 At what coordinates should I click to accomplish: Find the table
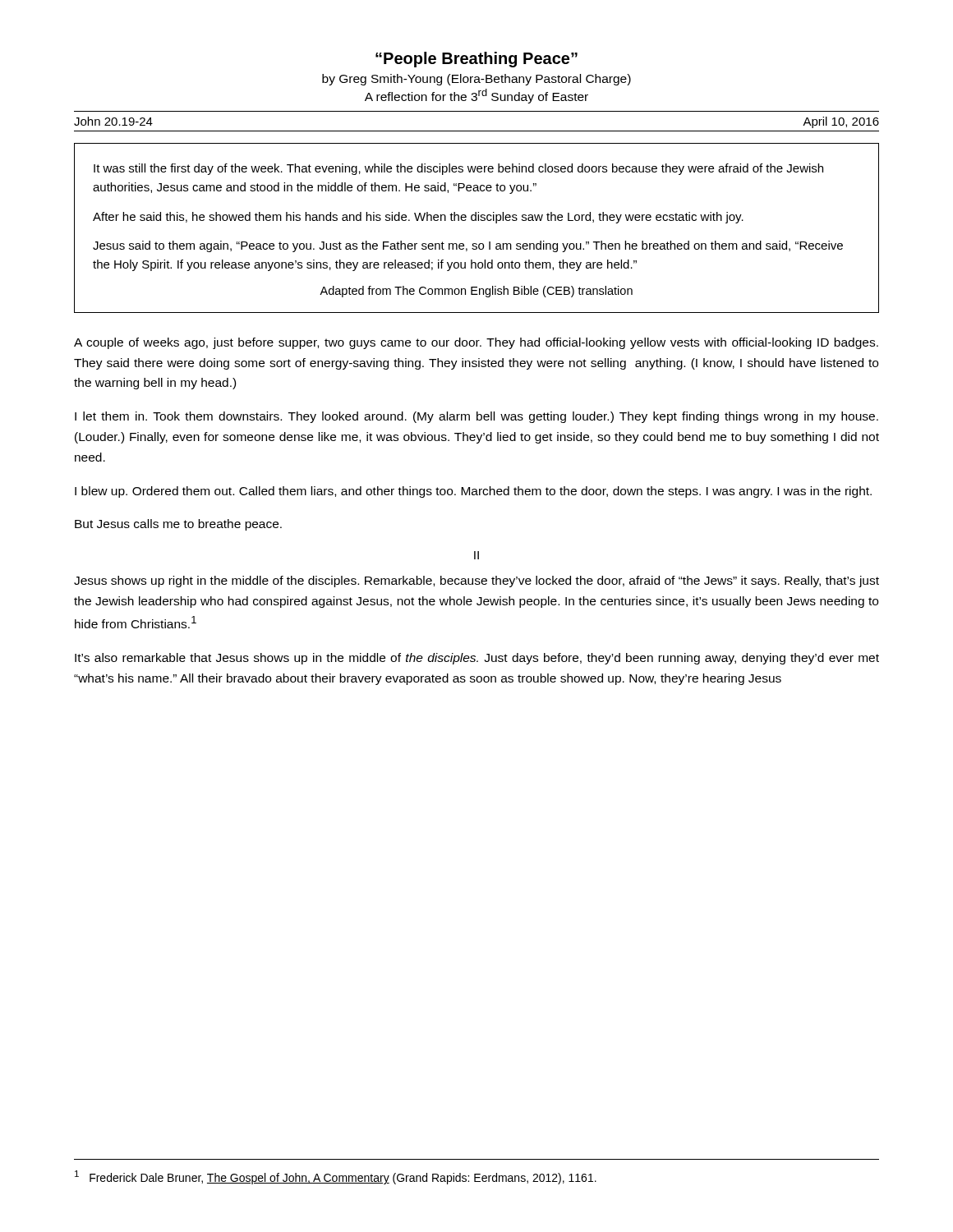pos(476,228)
